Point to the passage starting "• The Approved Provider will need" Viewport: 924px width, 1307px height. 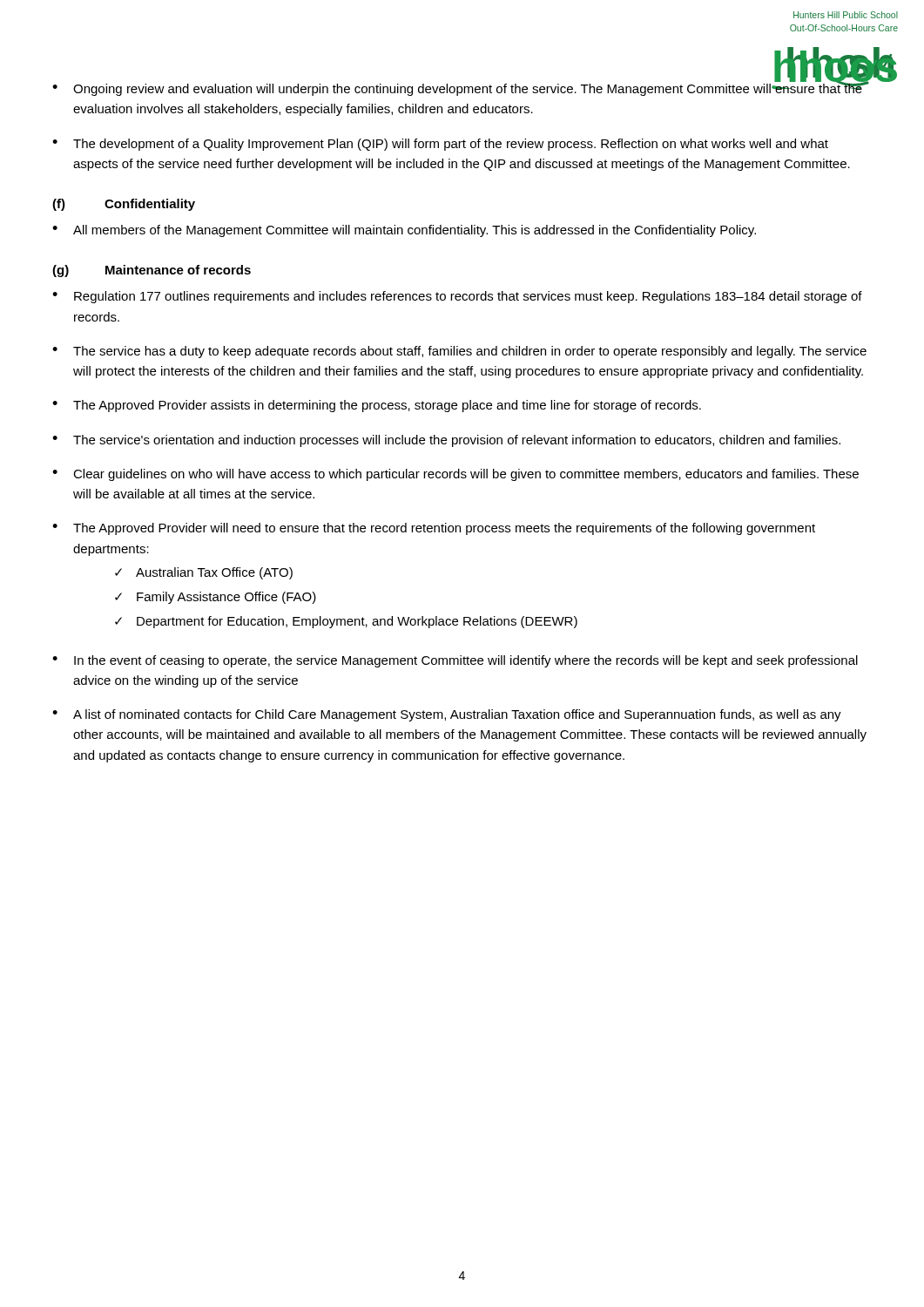pyautogui.click(x=434, y=529)
